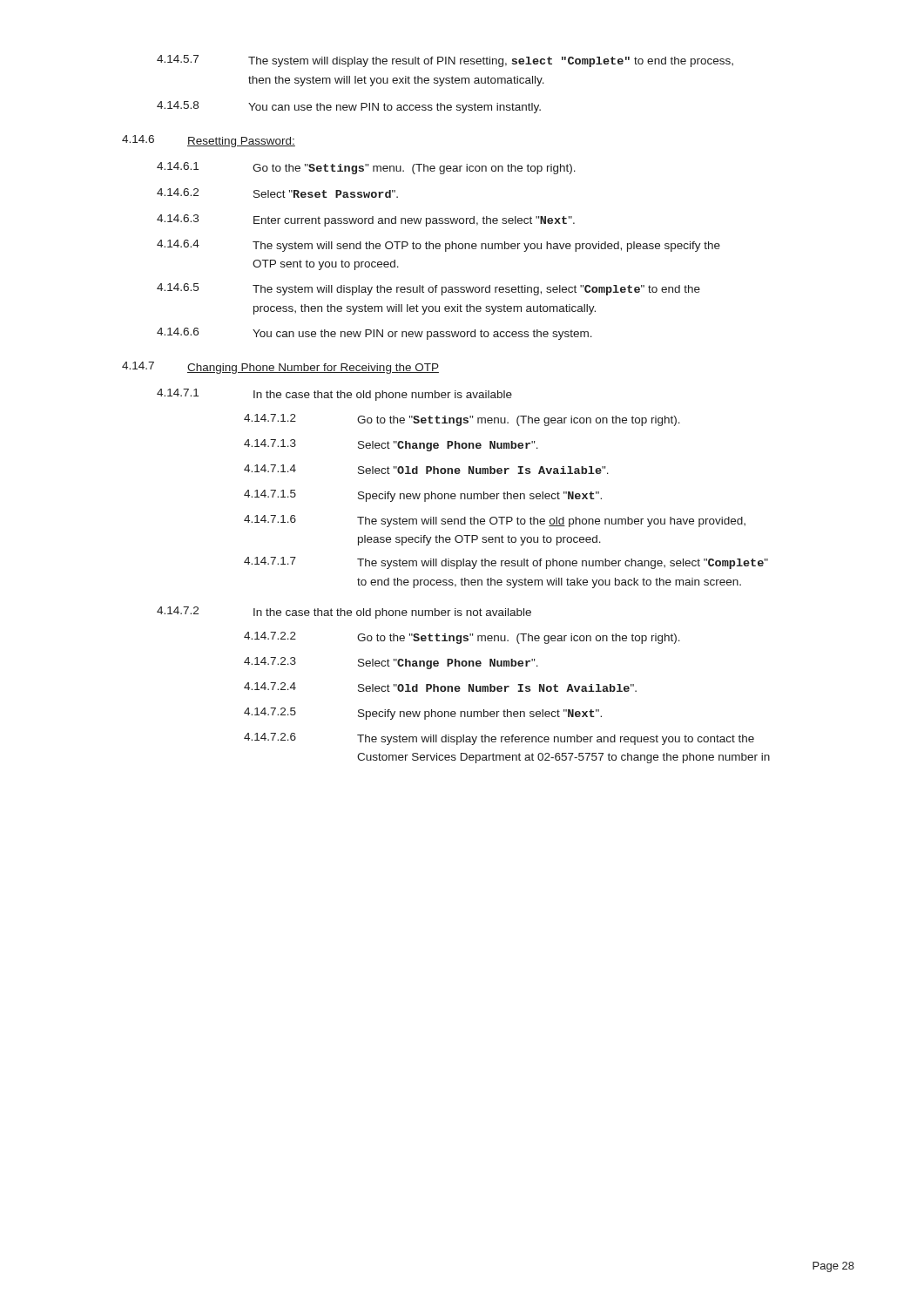This screenshot has width=924, height=1307.
Task: Locate the block of text that opens with "4.14.7.1.6 The system will send the OTP to"
Action: coord(549,530)
